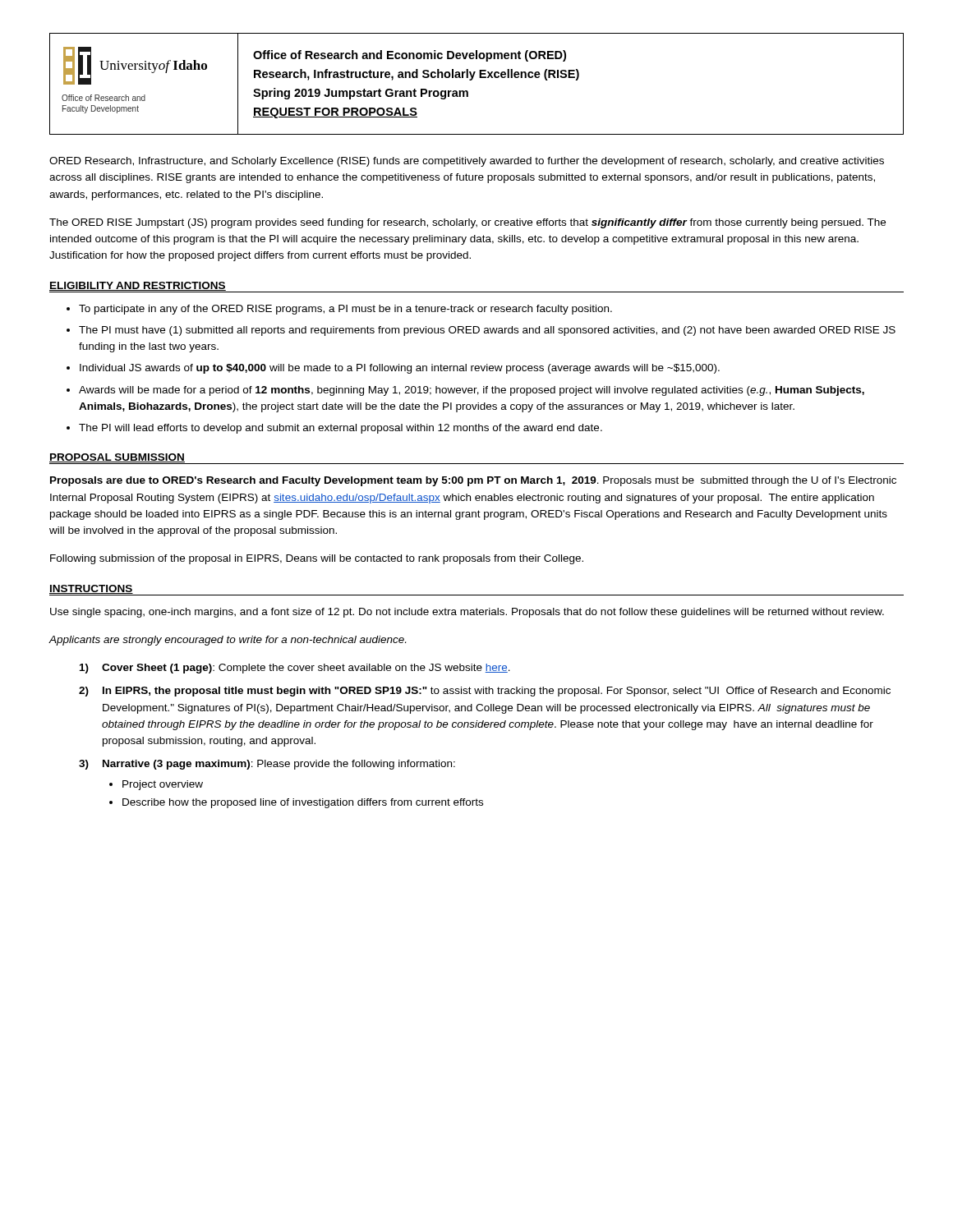This screenshot has height=1232, width=953.
Task: Locate the block of text that opens with "Proposals are due to ORED's Research and"
Action: coord(473,505)
